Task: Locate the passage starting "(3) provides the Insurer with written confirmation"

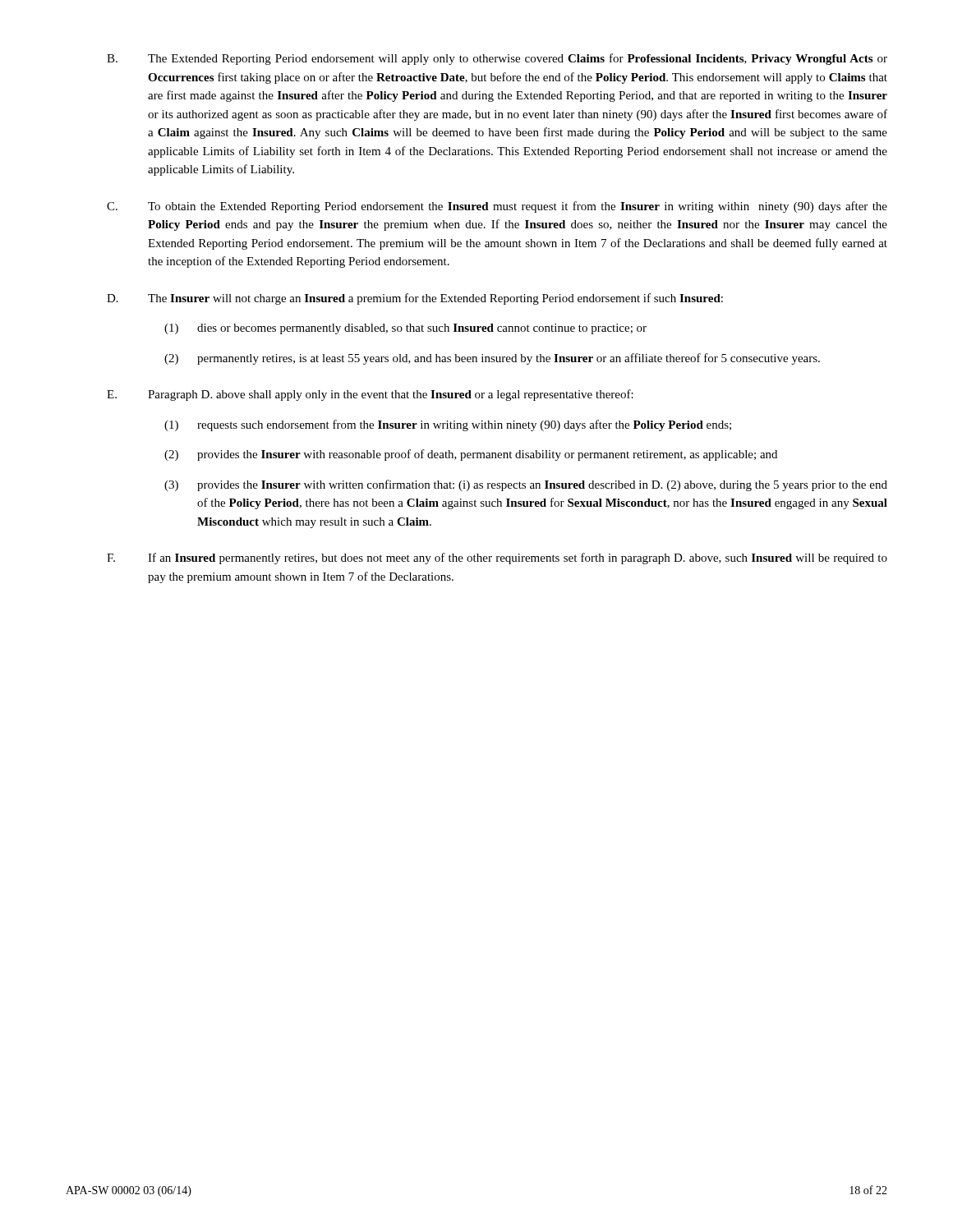Action: pos(526,503)
